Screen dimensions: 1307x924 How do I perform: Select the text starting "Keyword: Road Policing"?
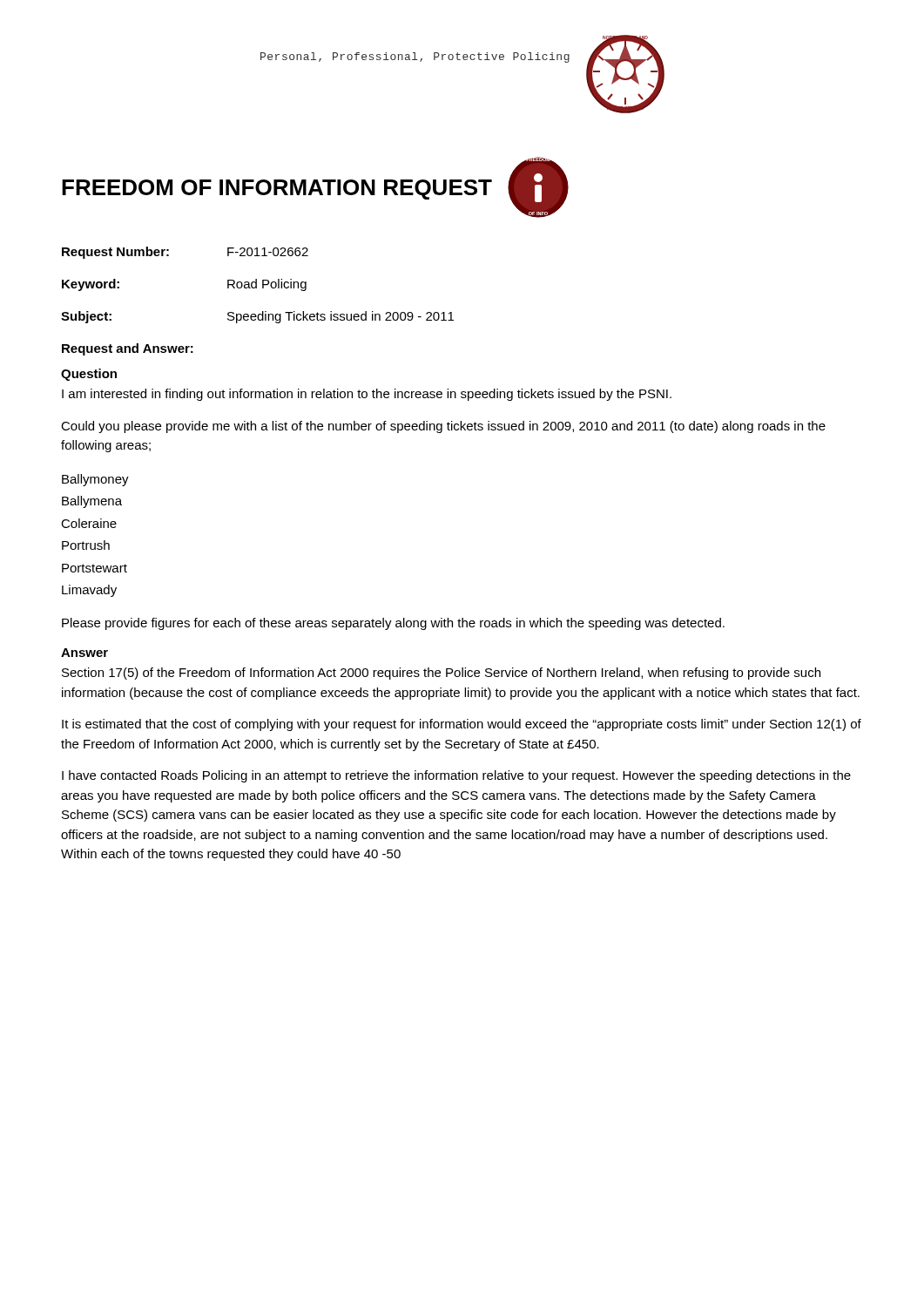(x=101, y=284)
